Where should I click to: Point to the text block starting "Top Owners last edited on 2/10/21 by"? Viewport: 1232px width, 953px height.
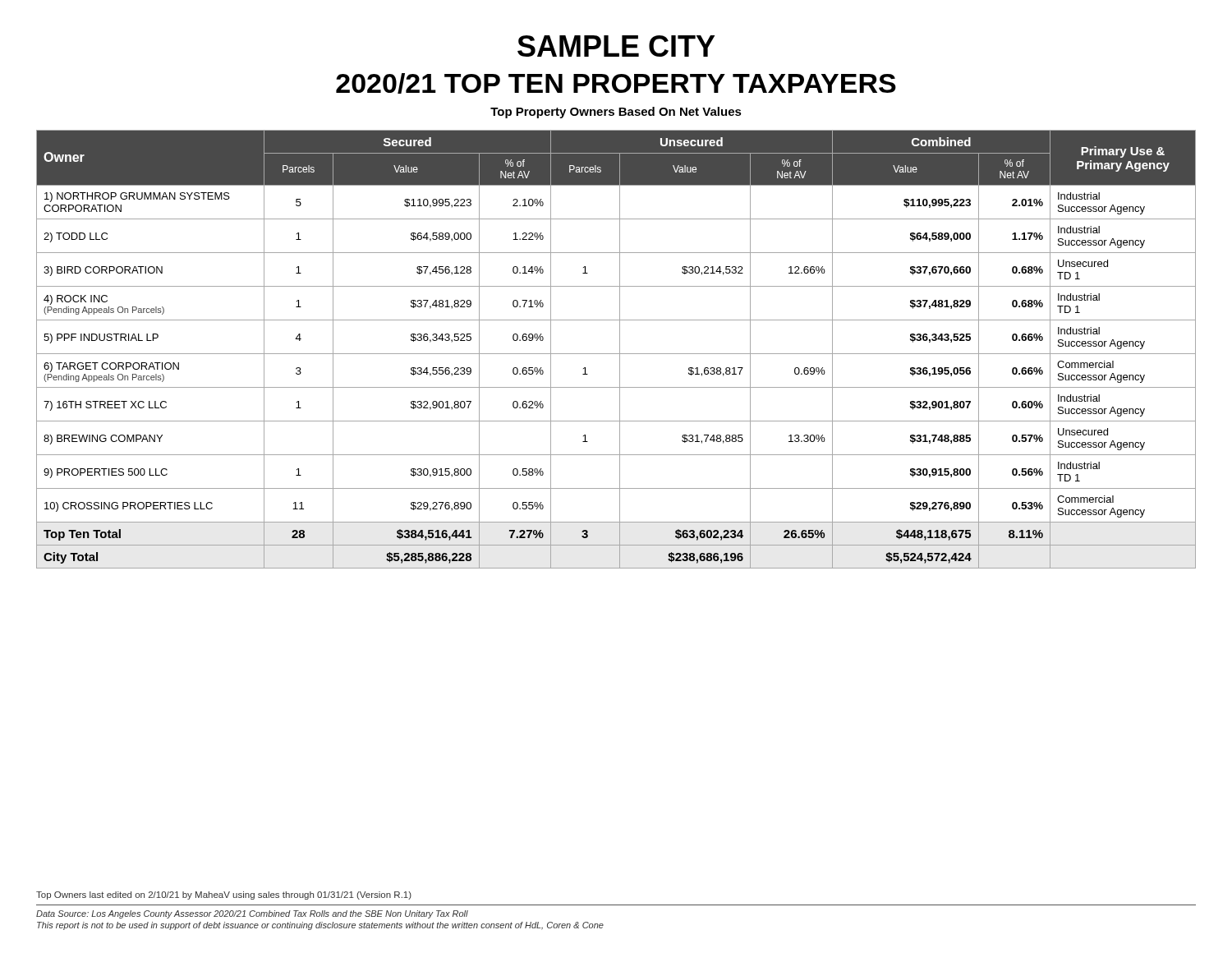616,910
